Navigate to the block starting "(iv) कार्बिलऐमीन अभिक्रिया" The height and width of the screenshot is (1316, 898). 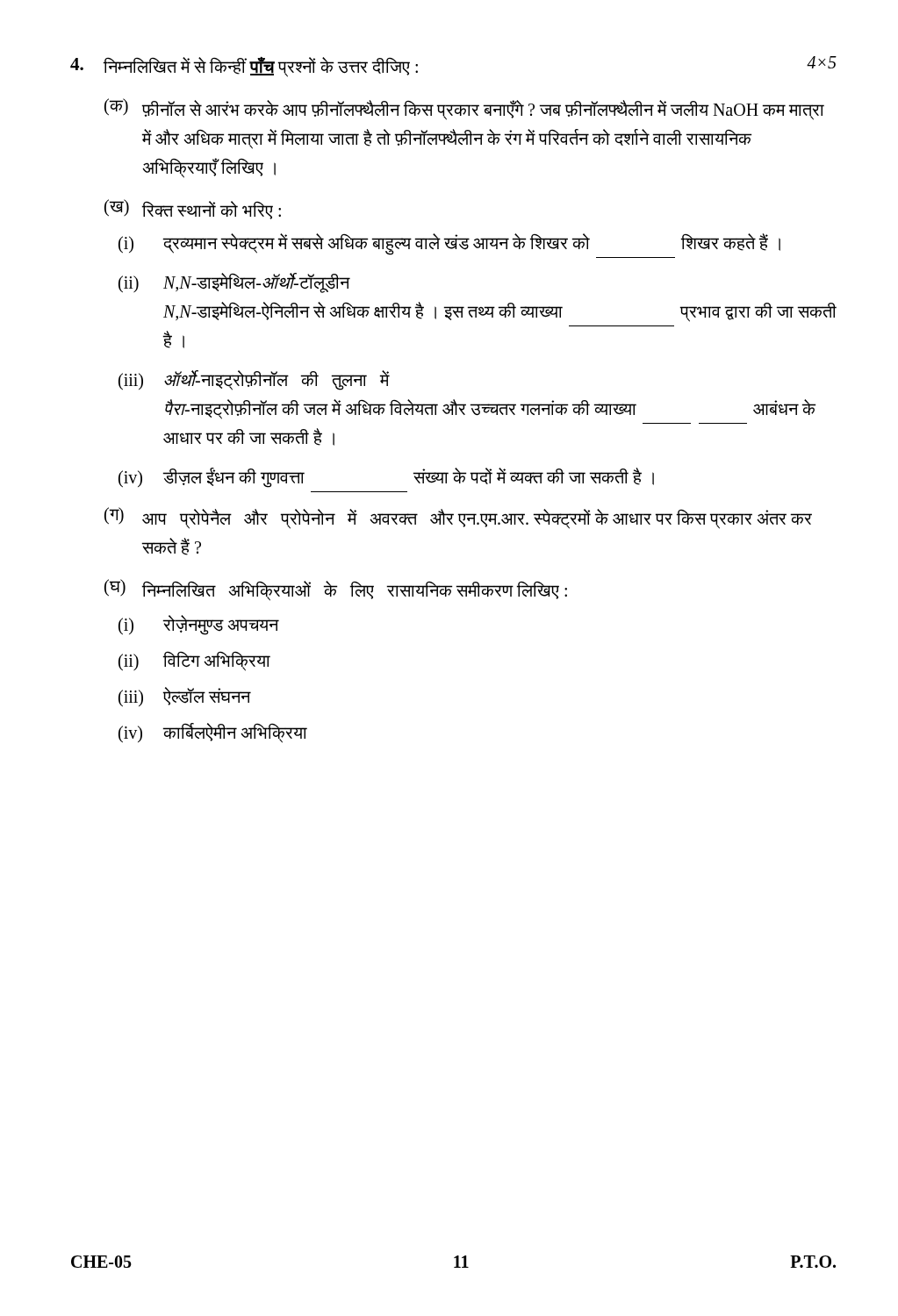(213, 733)
